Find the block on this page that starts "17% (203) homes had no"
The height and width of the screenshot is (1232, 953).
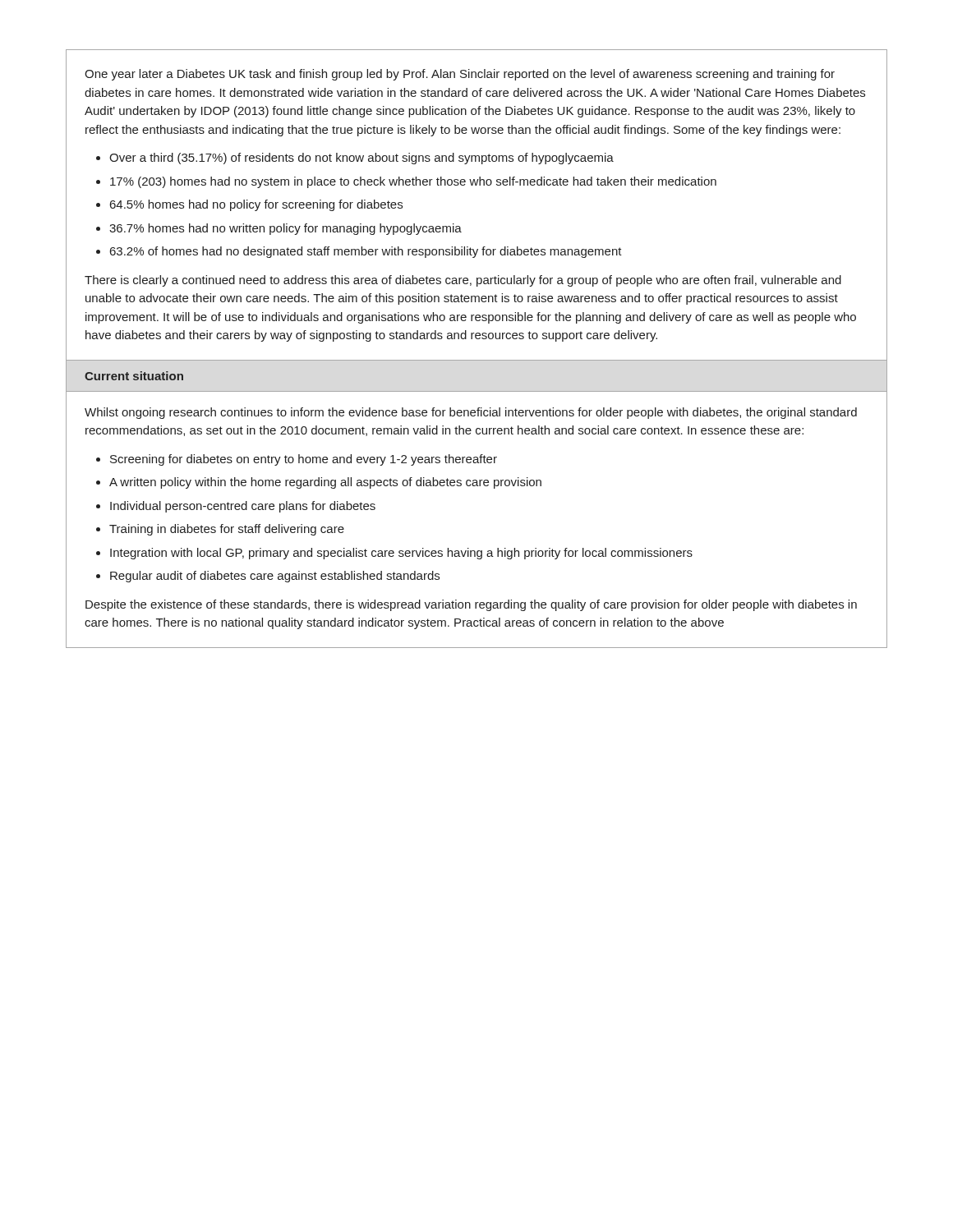[413, 181]
